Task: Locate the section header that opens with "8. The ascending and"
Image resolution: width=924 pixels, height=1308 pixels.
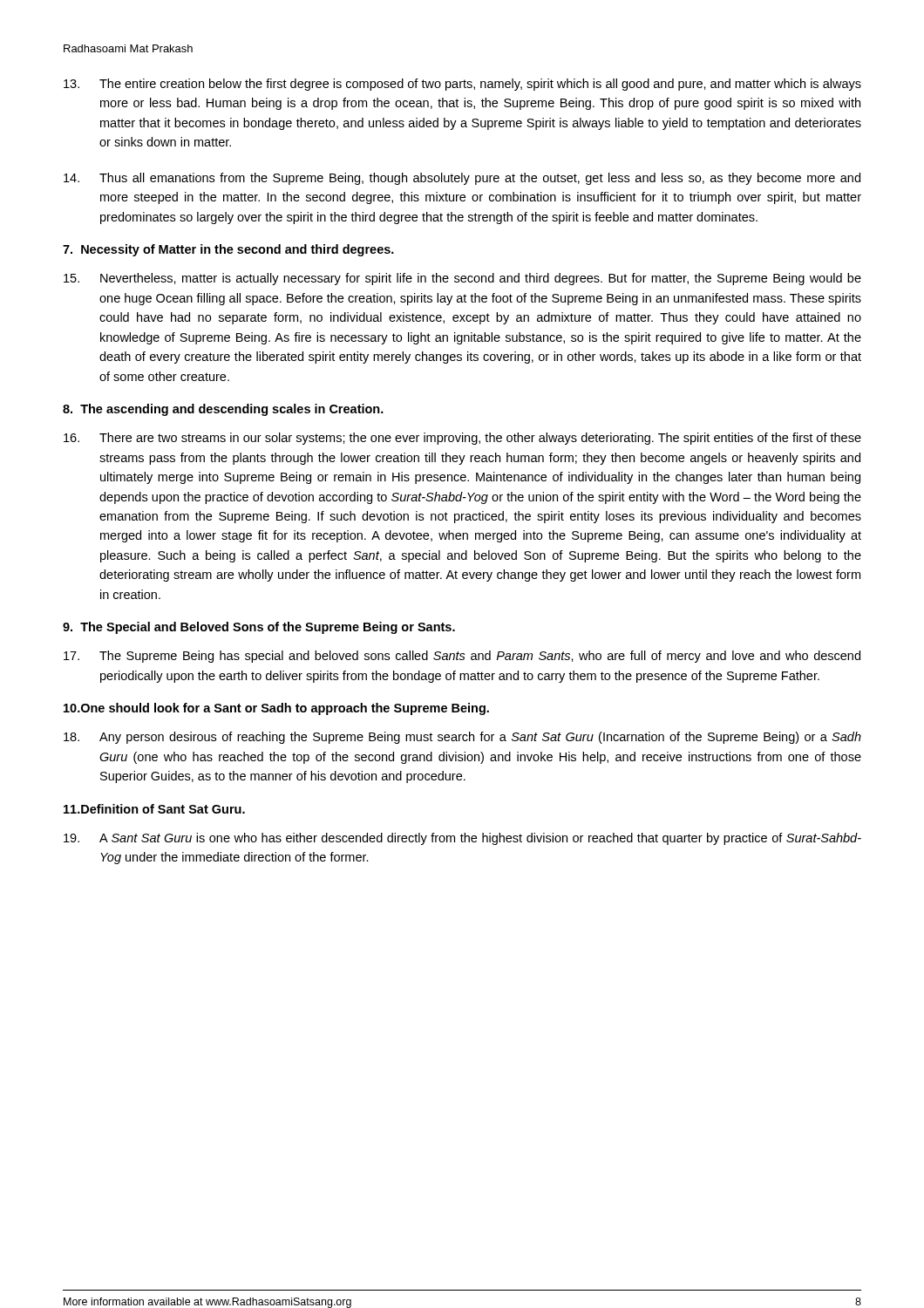Action: click(223, 409)
